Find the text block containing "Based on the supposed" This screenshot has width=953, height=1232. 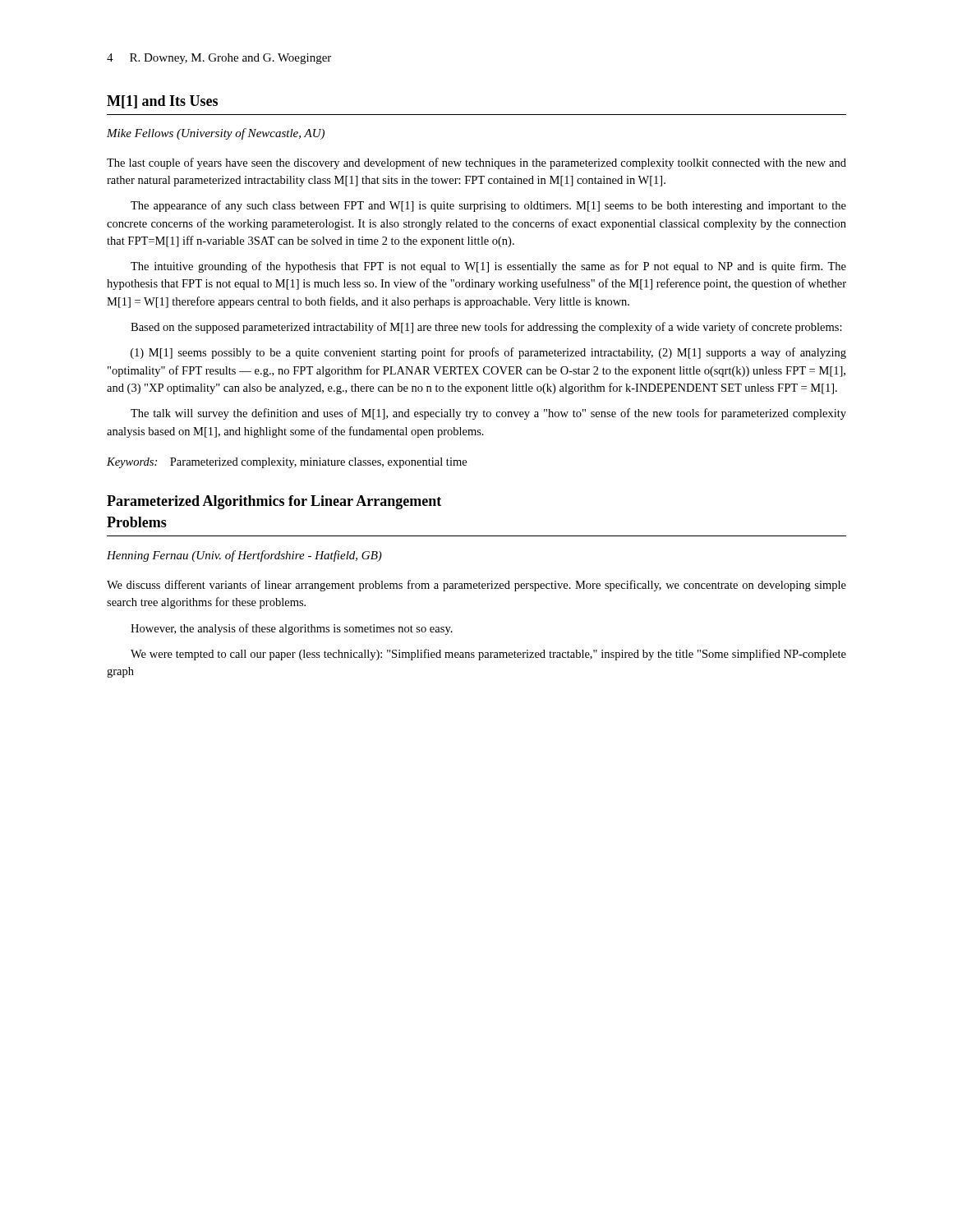[x=487, y=327]
